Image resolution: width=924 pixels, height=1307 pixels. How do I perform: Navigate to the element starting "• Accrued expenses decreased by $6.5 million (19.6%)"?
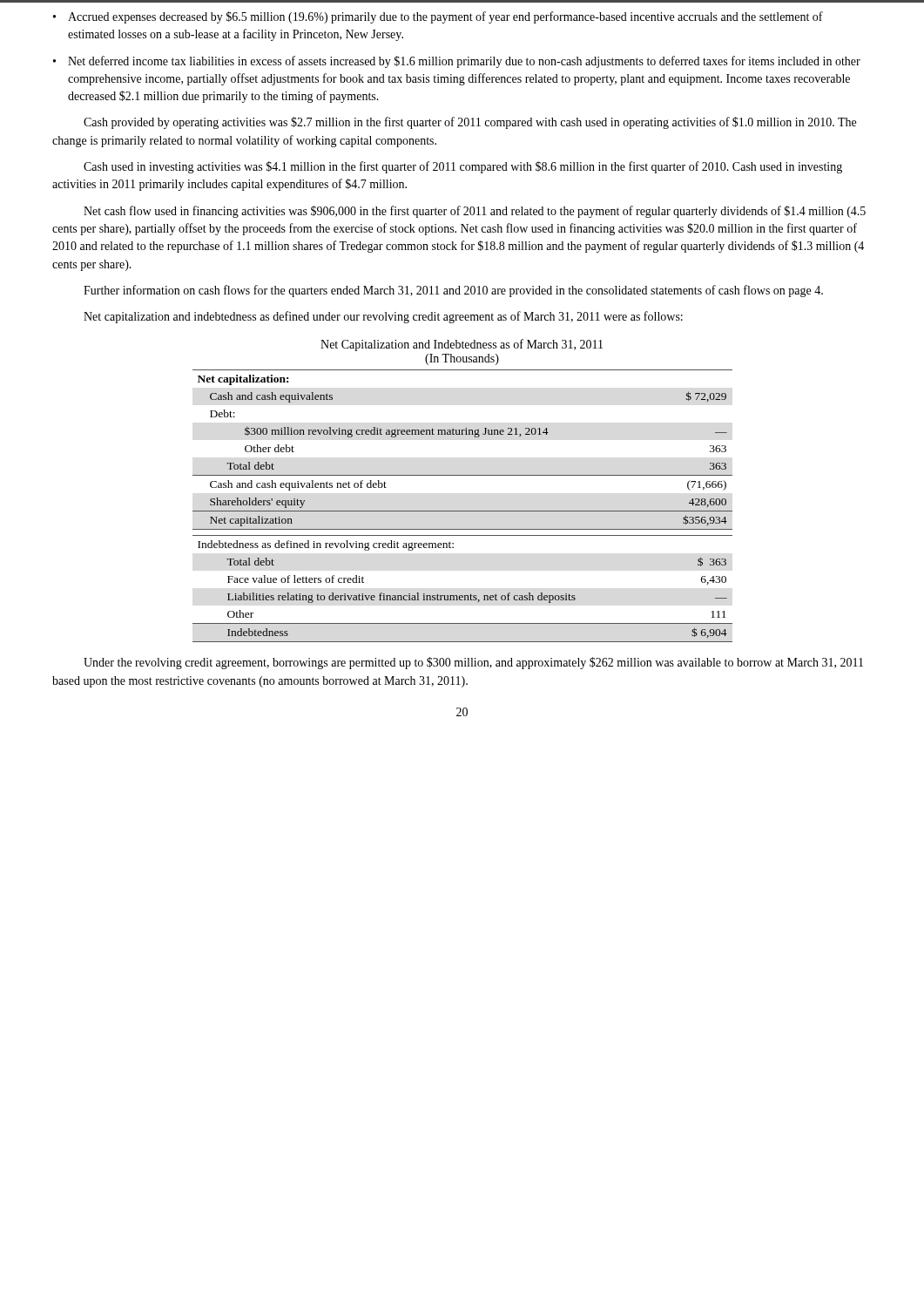point(462,26)
